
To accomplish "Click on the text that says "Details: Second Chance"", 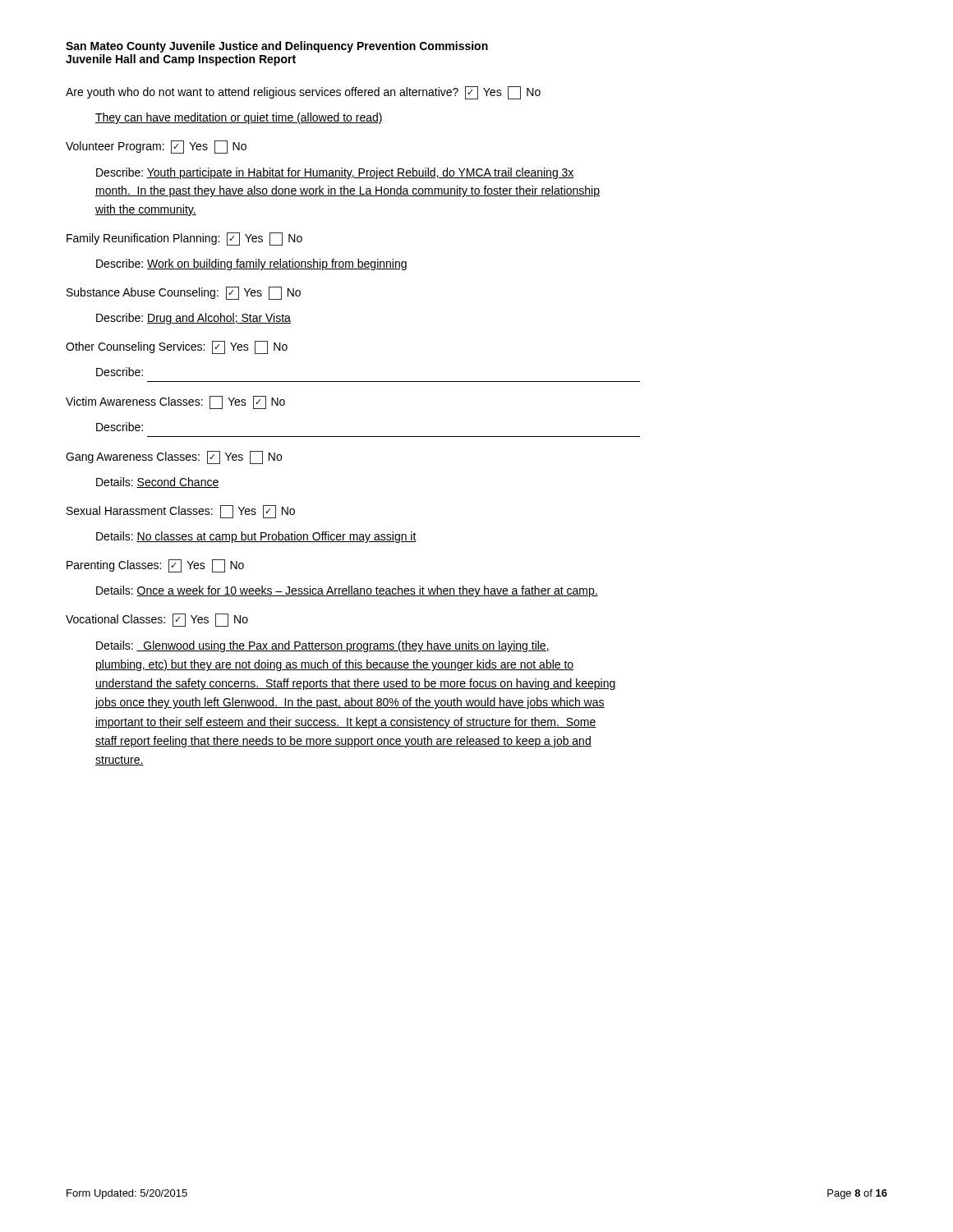I will point(157,482).
